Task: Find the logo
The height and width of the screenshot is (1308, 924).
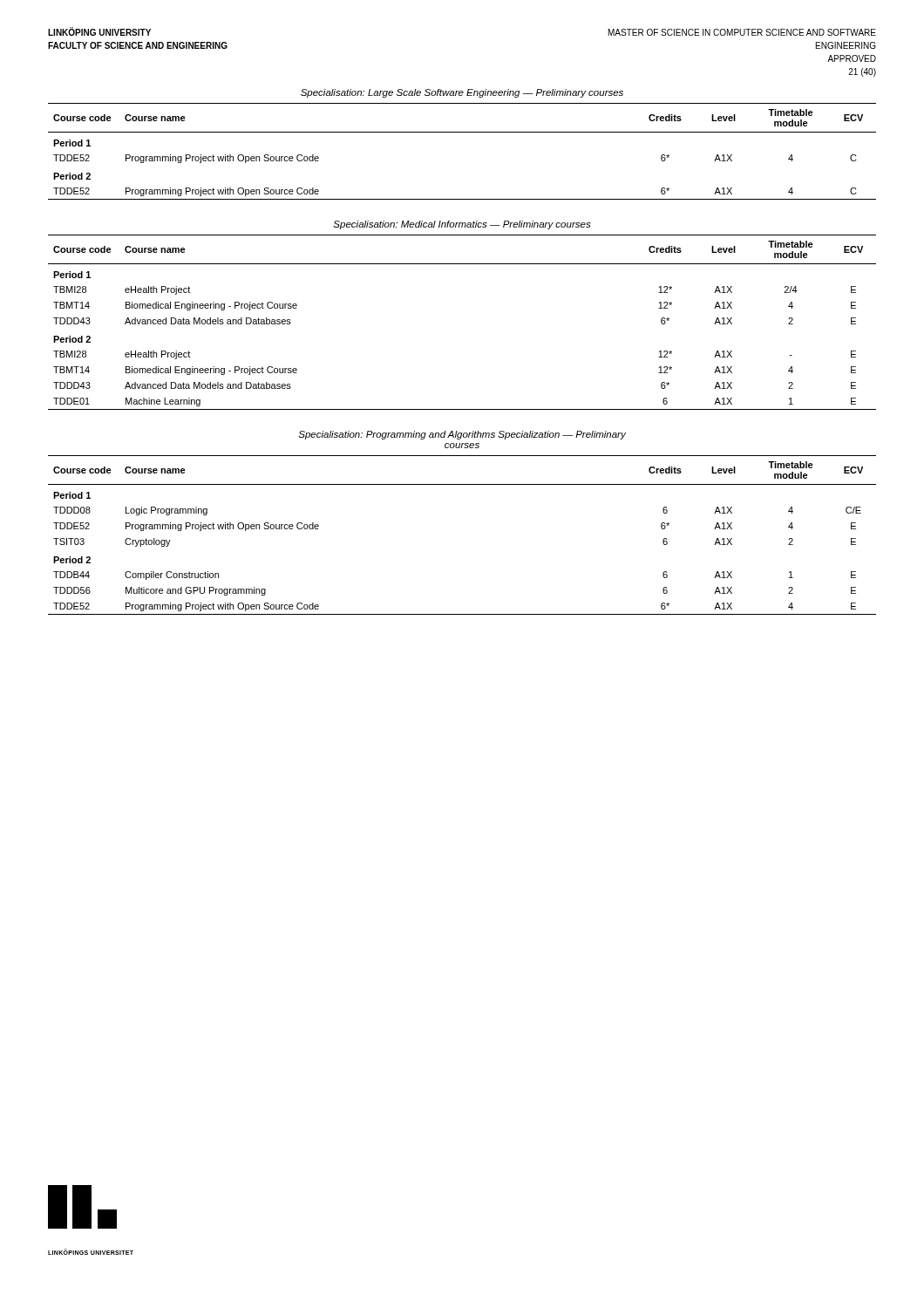Action: 91,1220
